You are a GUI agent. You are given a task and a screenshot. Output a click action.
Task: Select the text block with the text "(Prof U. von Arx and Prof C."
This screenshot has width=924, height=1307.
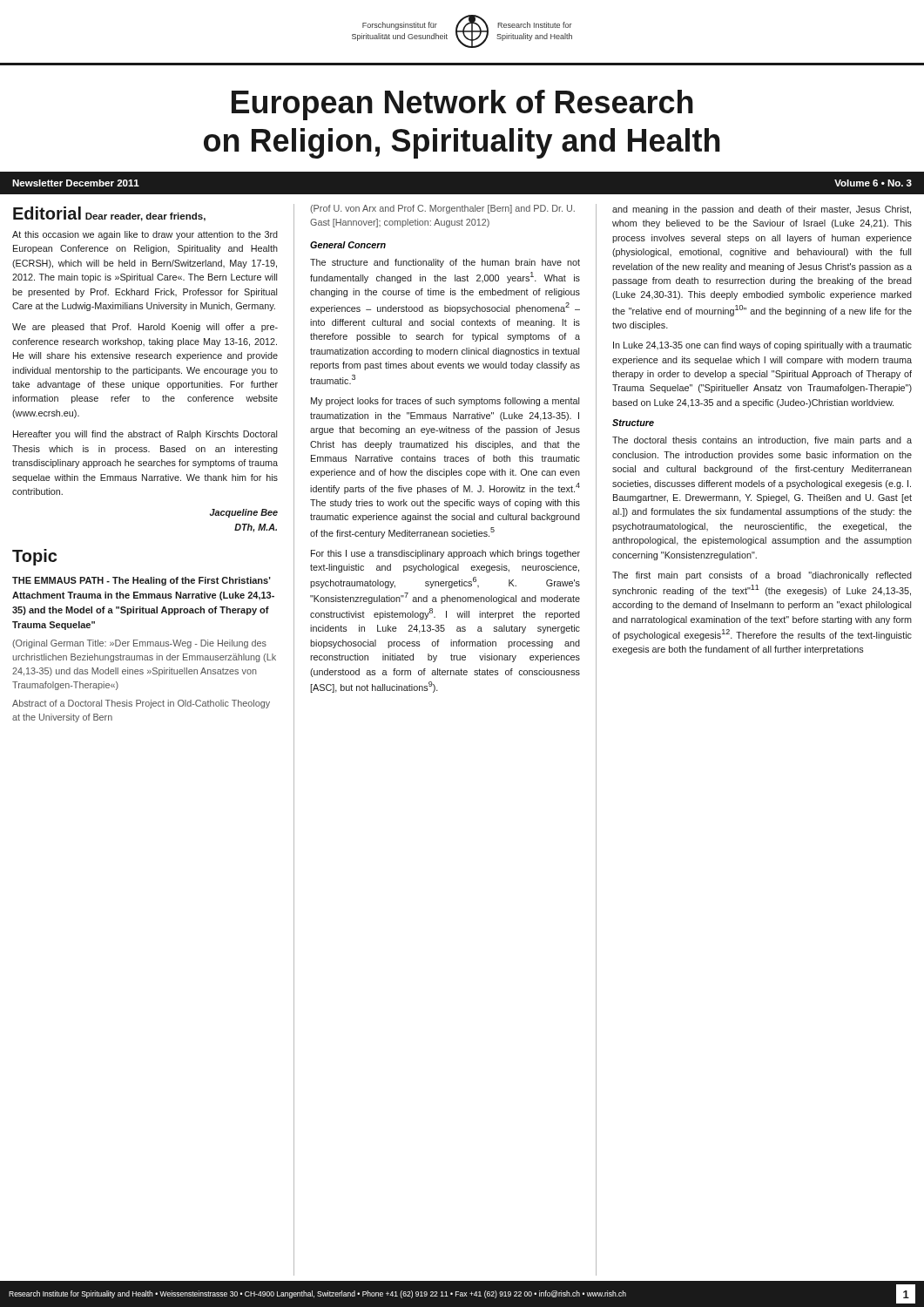pyautogui.click(x=443, y=215)
